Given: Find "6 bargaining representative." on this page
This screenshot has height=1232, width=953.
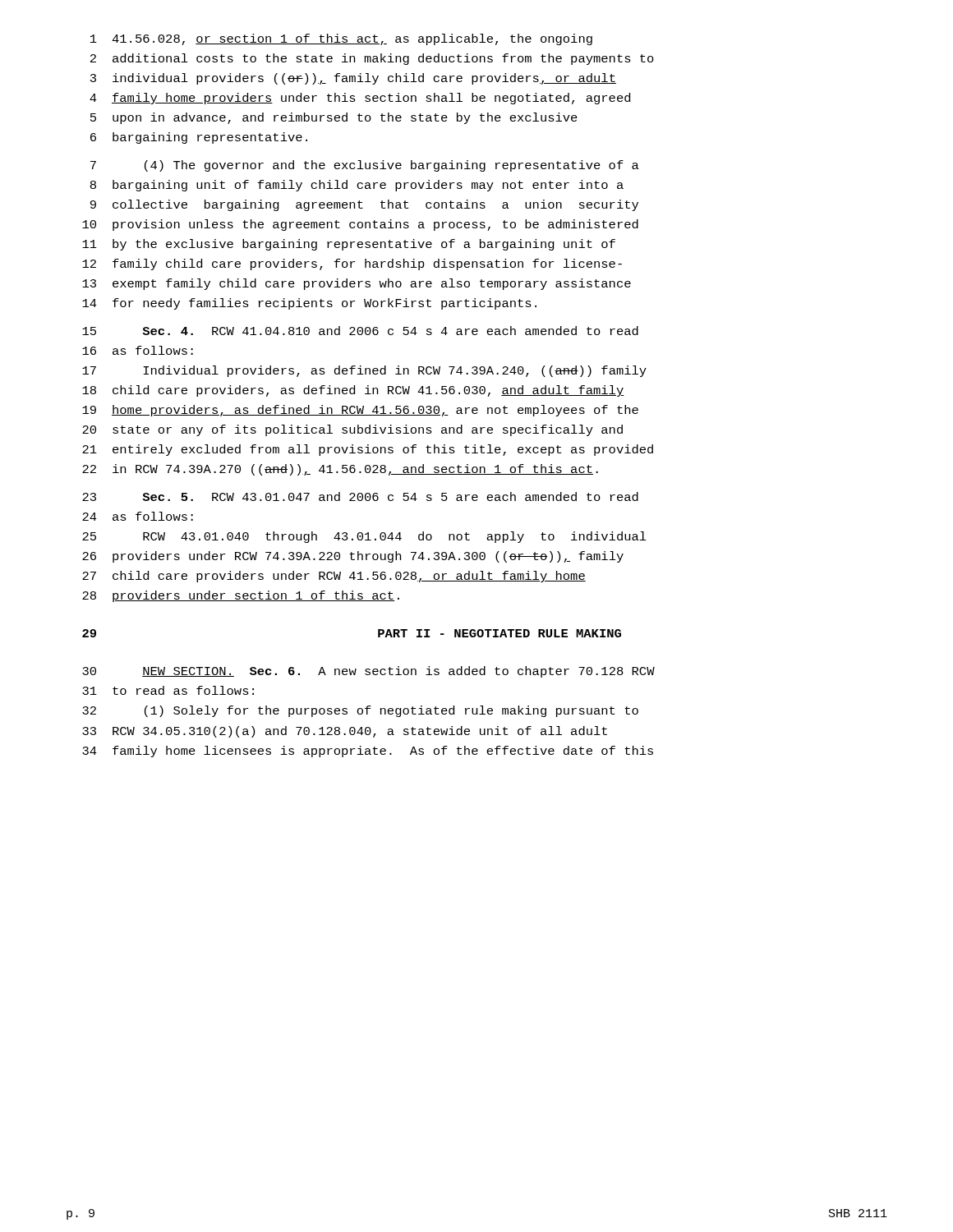Looking at the screenshot, I should pos(199,138).
